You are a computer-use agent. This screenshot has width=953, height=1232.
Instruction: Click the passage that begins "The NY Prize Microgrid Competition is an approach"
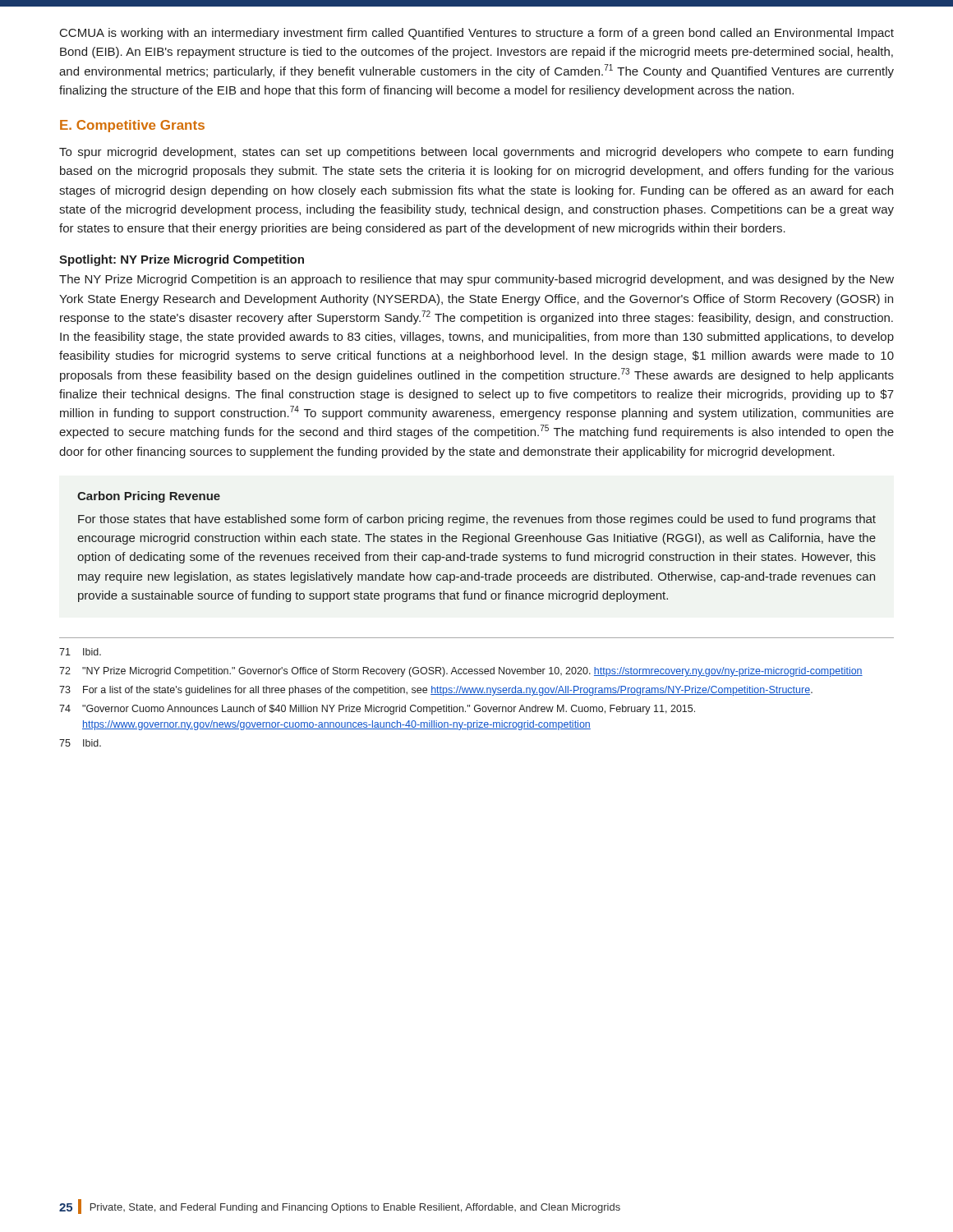pyautogui.click(x=476, y=365)
